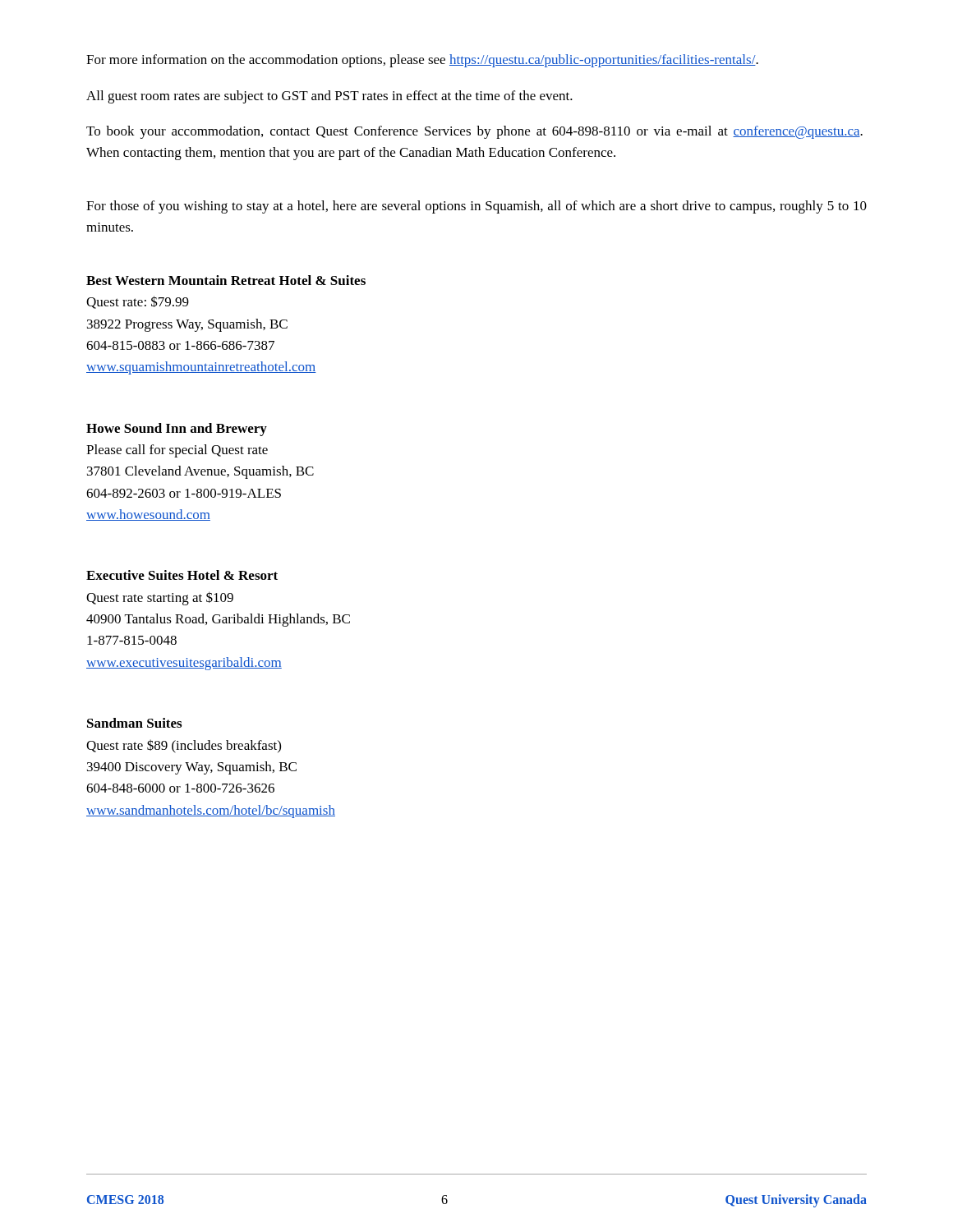Locate the block starting "Executive Suites Hotel & Resort"
Screen dimensions: 1232x953
coord(182,575)
